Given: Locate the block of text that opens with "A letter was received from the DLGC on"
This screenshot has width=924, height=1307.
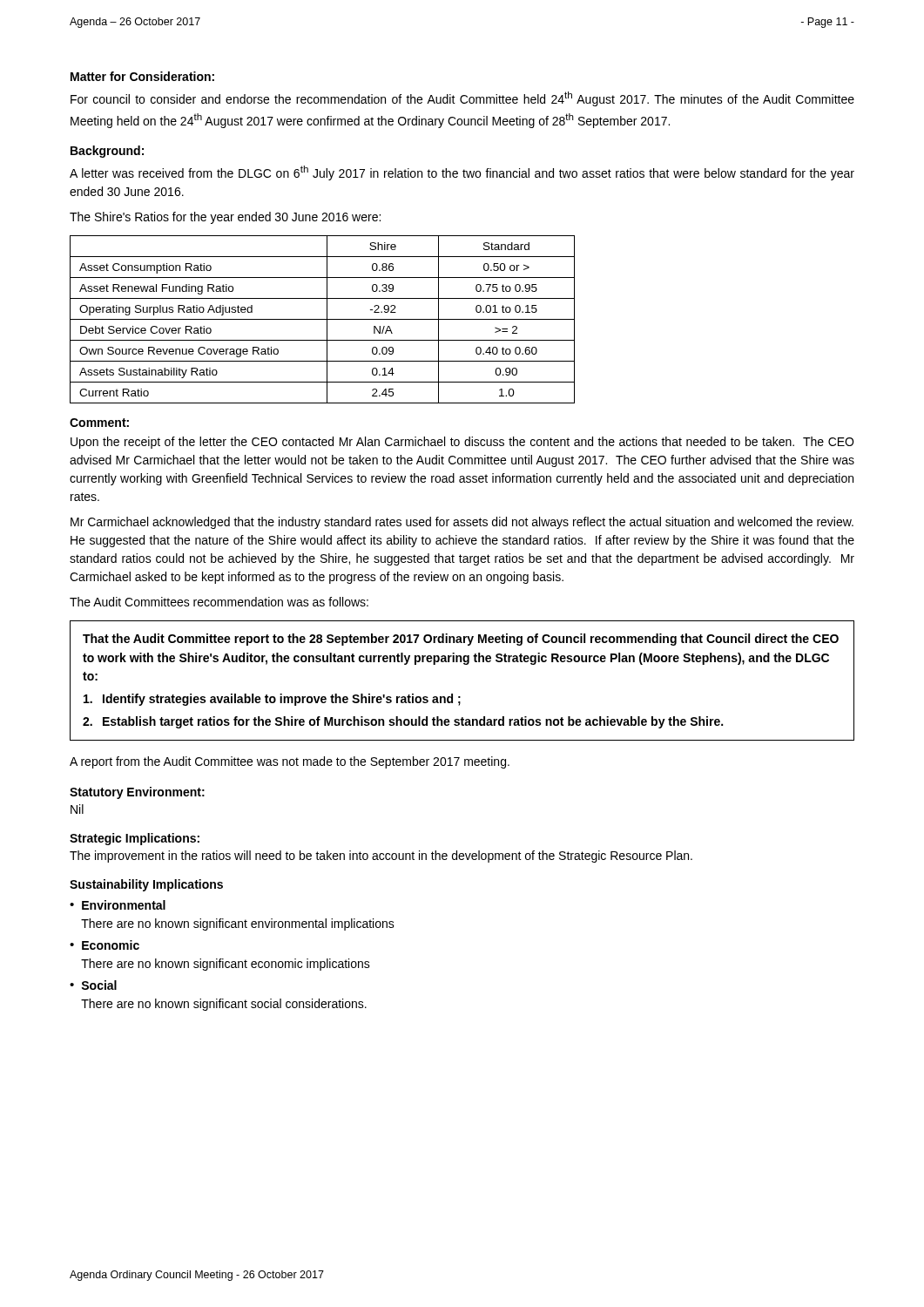Looking at the screenshot, I should tap(462, 181).
